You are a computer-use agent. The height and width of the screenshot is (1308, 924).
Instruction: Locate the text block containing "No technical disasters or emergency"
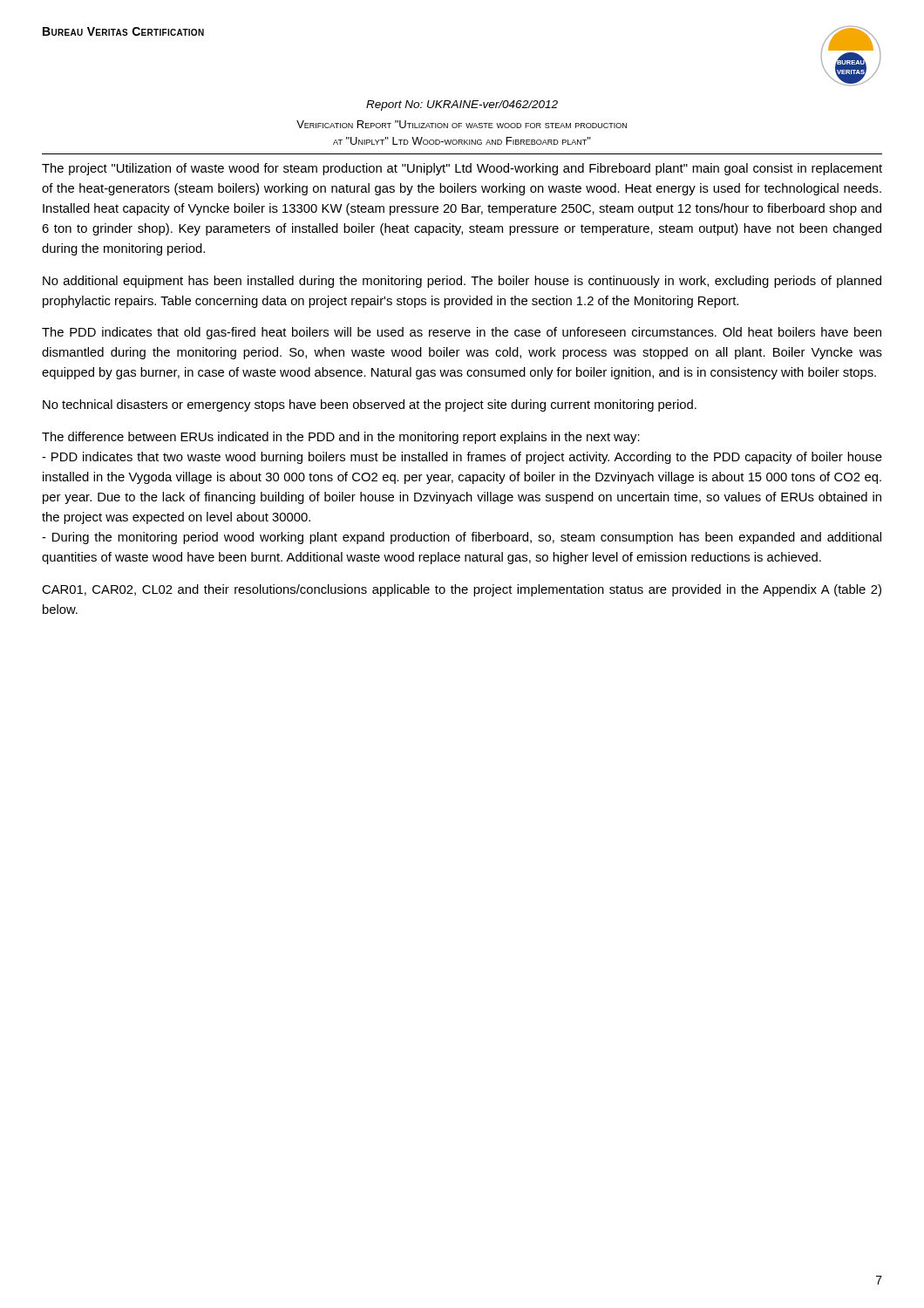click(x=462, y=405)
